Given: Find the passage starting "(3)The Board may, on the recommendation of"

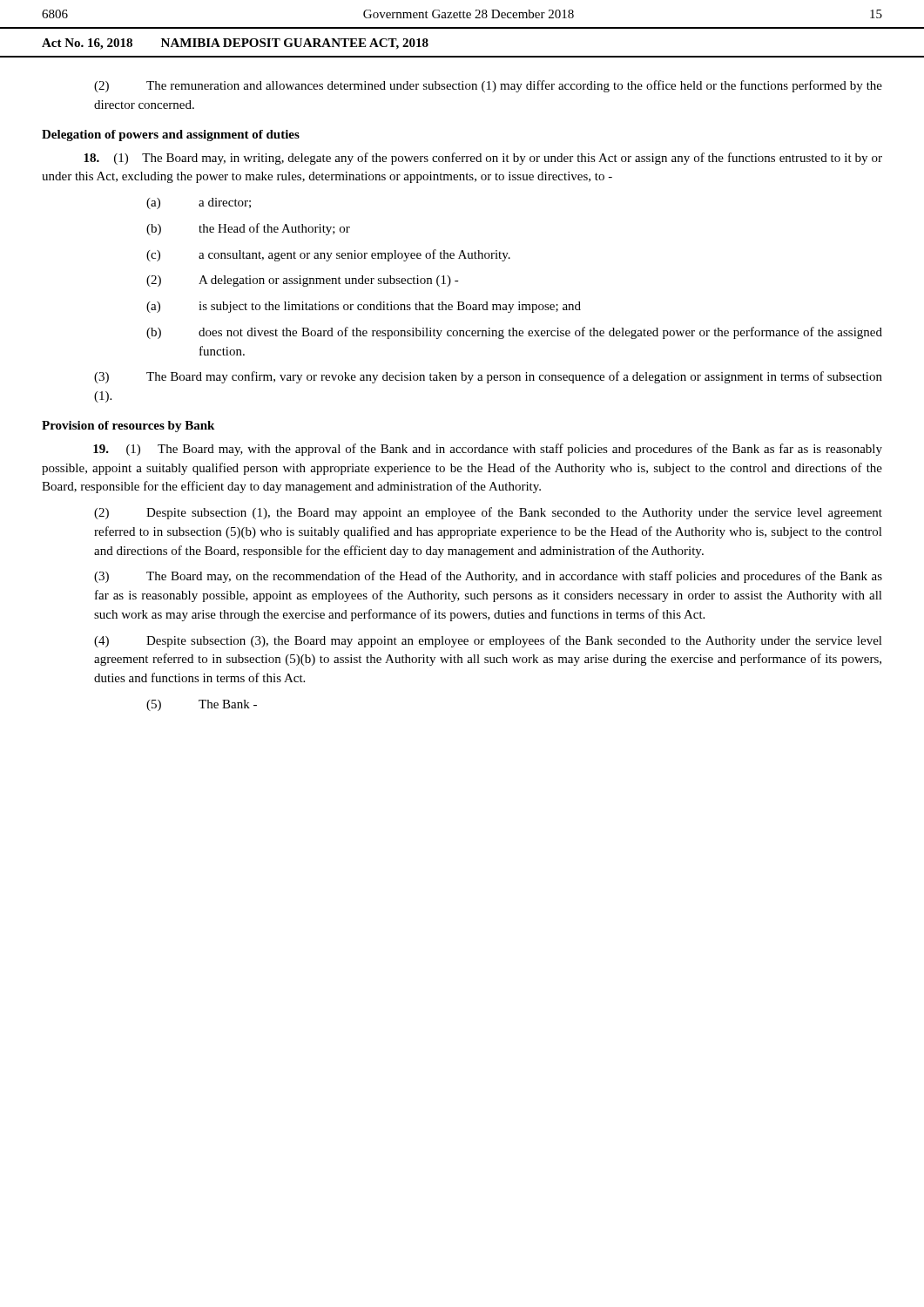Looking at the screenshot, I should (x=488, y=594).
